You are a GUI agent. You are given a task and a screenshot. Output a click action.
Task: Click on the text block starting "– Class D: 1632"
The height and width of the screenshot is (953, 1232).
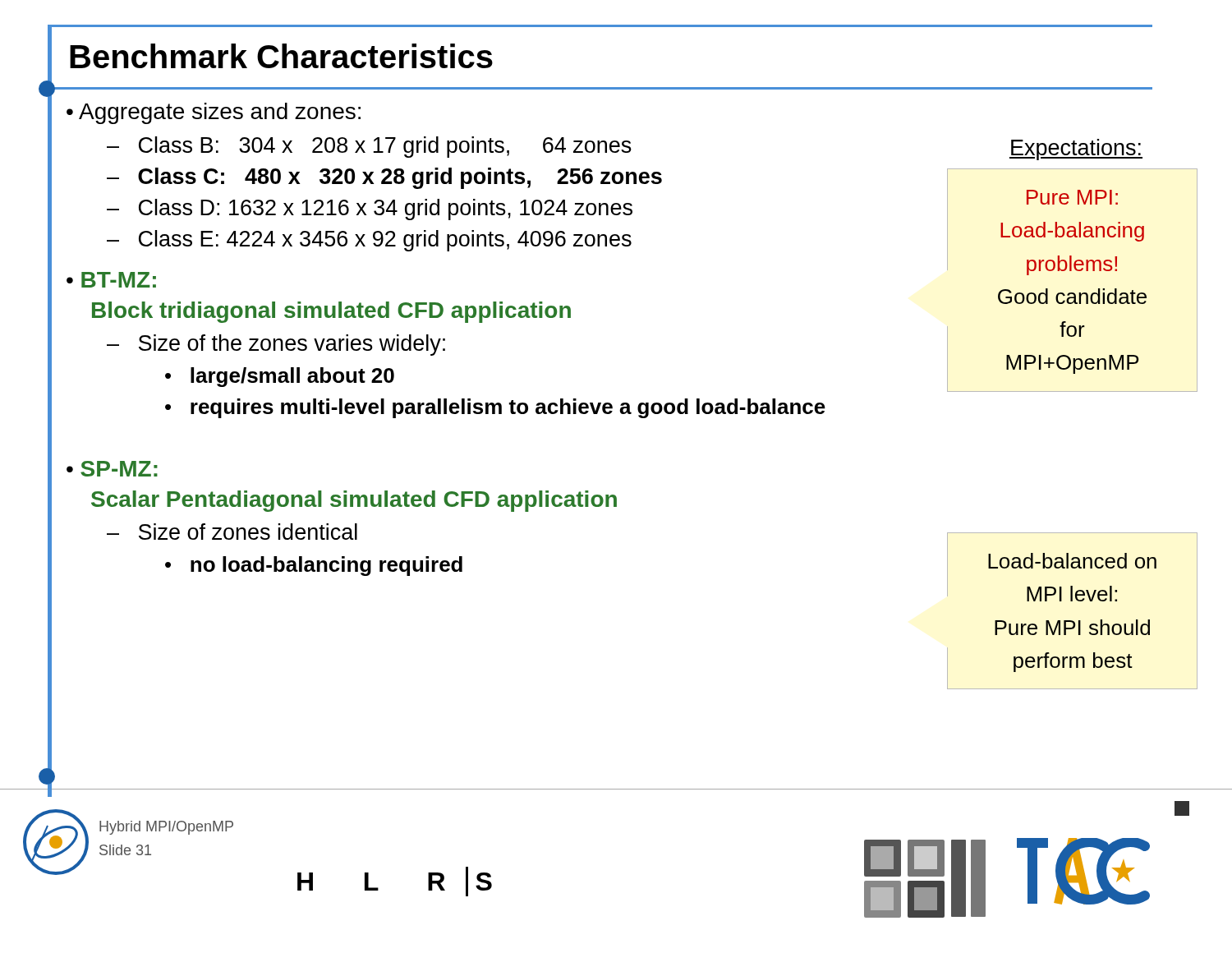(370, 208)
